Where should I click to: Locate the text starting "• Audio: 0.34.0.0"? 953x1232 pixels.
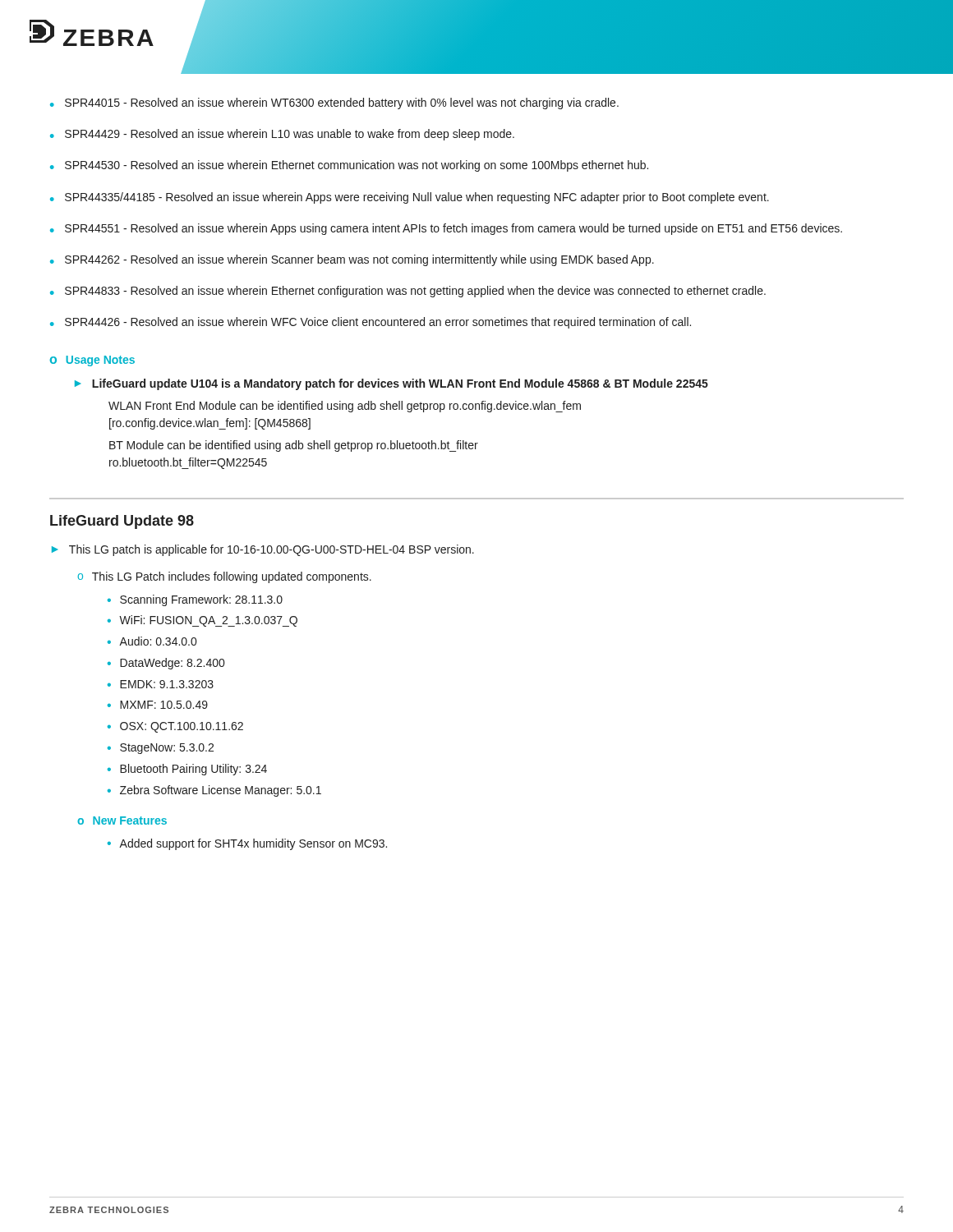(152, 643)
